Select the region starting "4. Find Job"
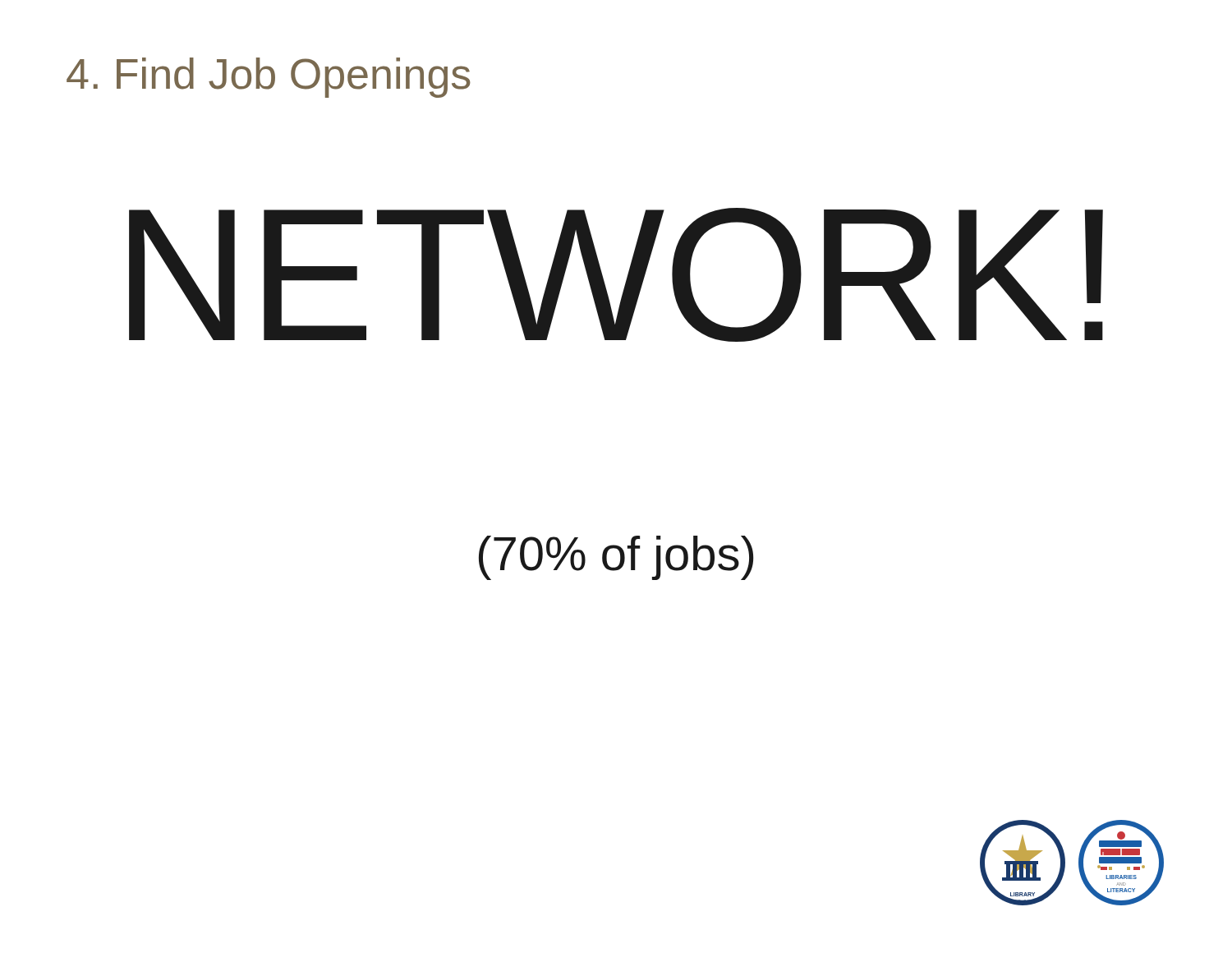Screen dimensions: 953x1232 click(269, 74)
